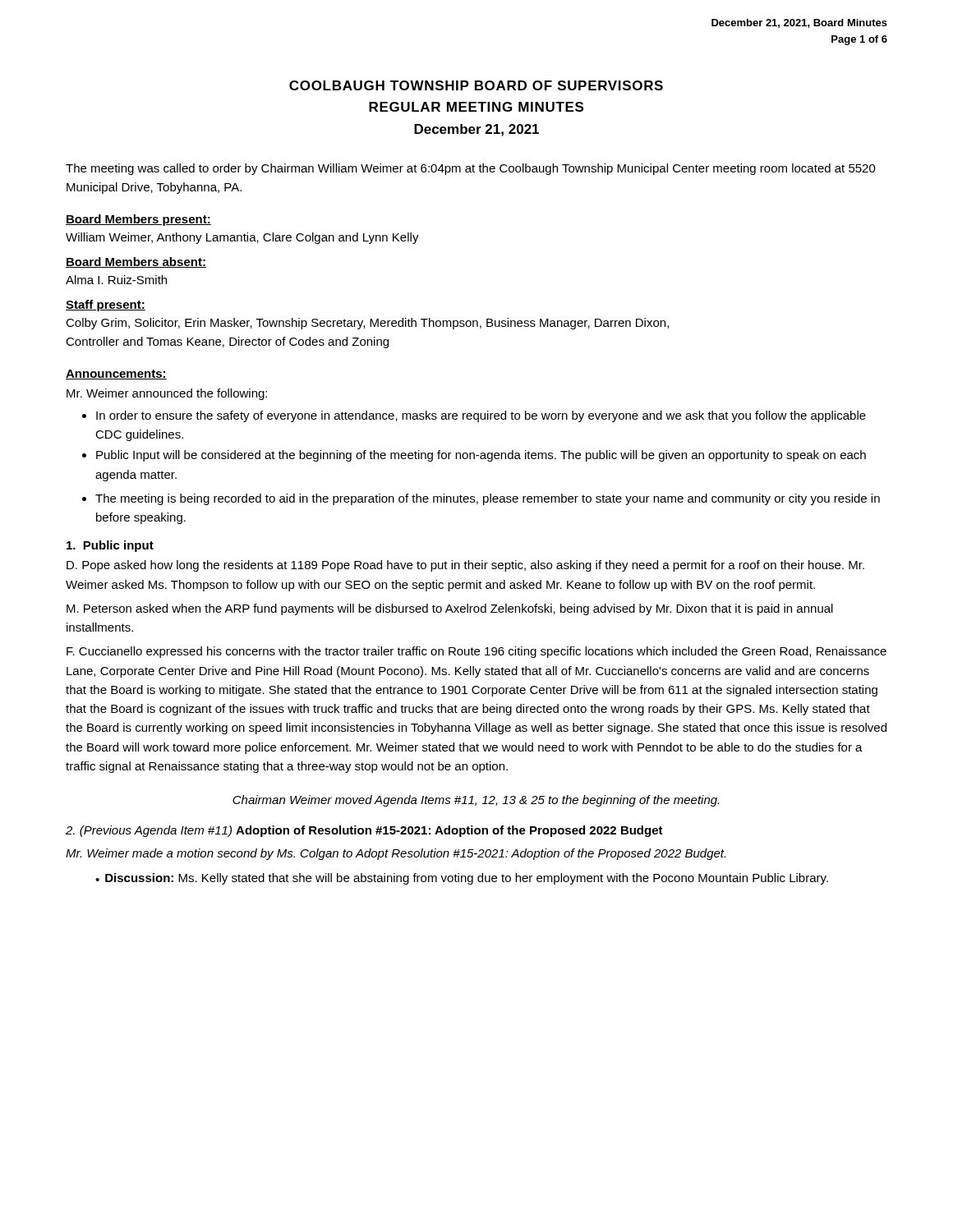Screen dimensions: 1232x953
Task: Where is the passage that starts "In order to ensure the safety"?
Action: (476, 425)
